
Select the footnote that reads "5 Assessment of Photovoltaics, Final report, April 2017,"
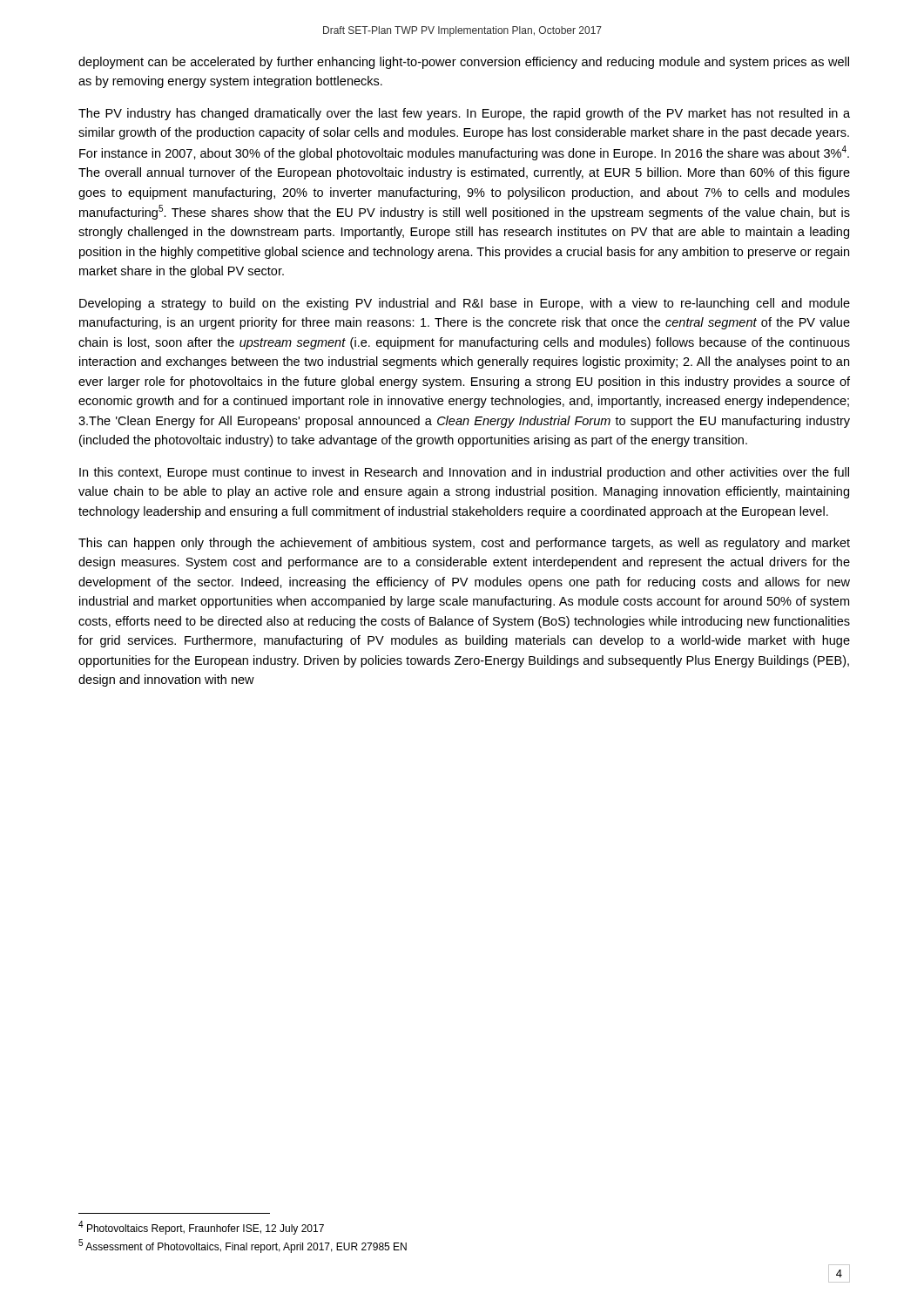tap(243, 1246)
